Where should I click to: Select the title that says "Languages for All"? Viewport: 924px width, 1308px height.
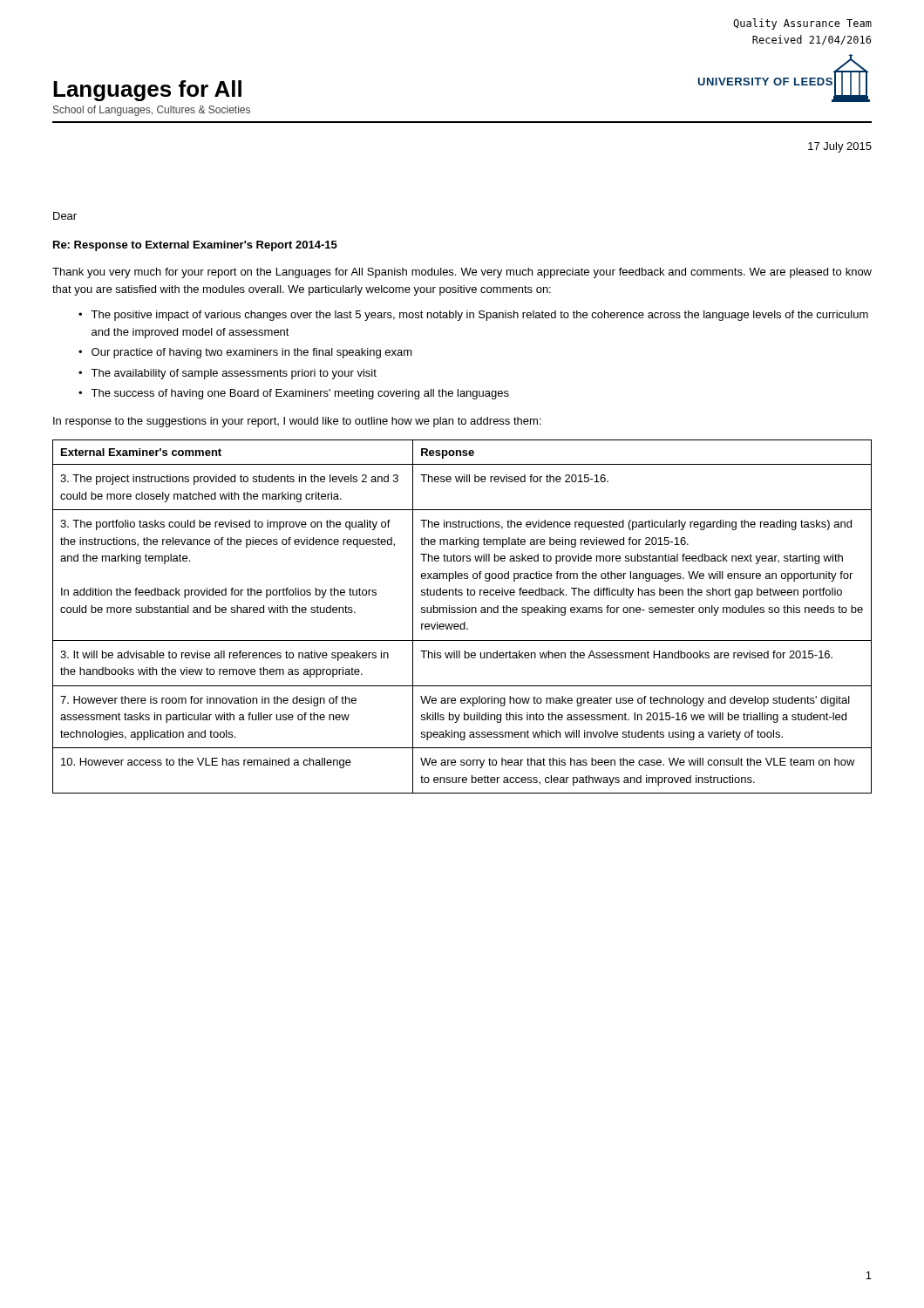148,90
